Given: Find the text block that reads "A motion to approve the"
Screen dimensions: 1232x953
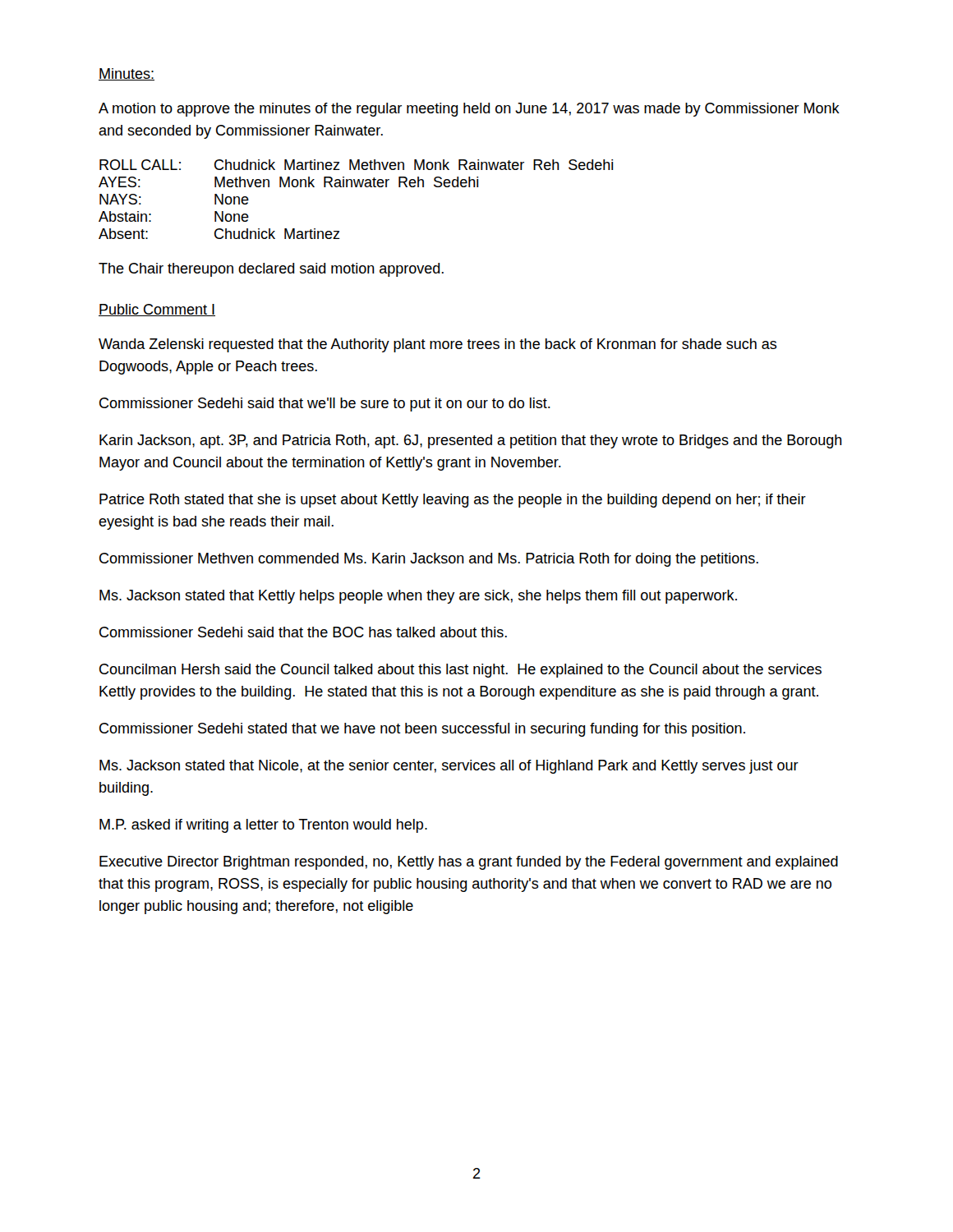Looking at the screenshot, I should click(x=469, y=120).
